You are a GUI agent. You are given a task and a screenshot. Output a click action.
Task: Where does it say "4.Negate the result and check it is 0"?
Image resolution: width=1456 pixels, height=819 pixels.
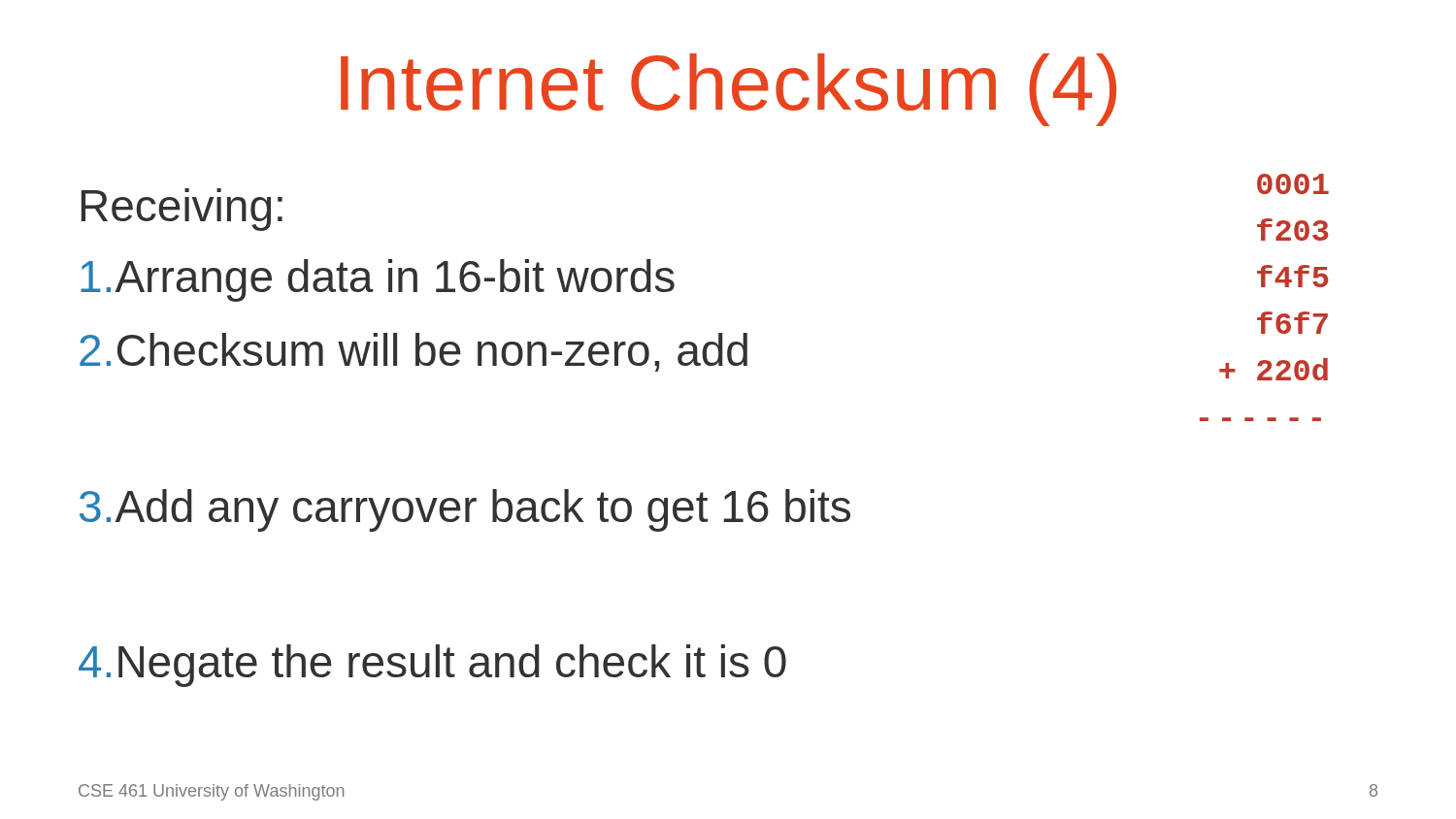[433, 662]
